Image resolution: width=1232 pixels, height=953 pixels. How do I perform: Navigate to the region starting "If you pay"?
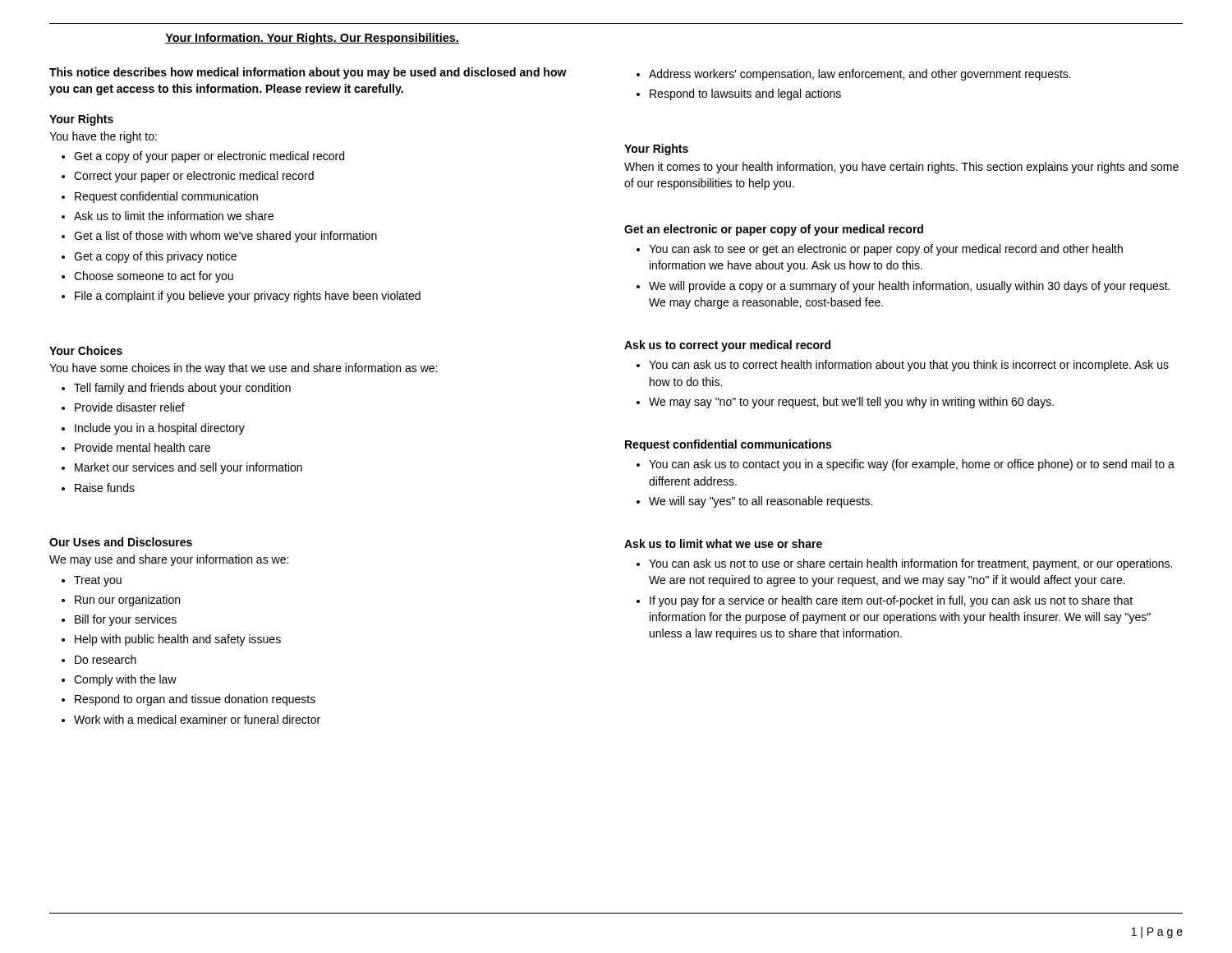(x=903, y=617)
